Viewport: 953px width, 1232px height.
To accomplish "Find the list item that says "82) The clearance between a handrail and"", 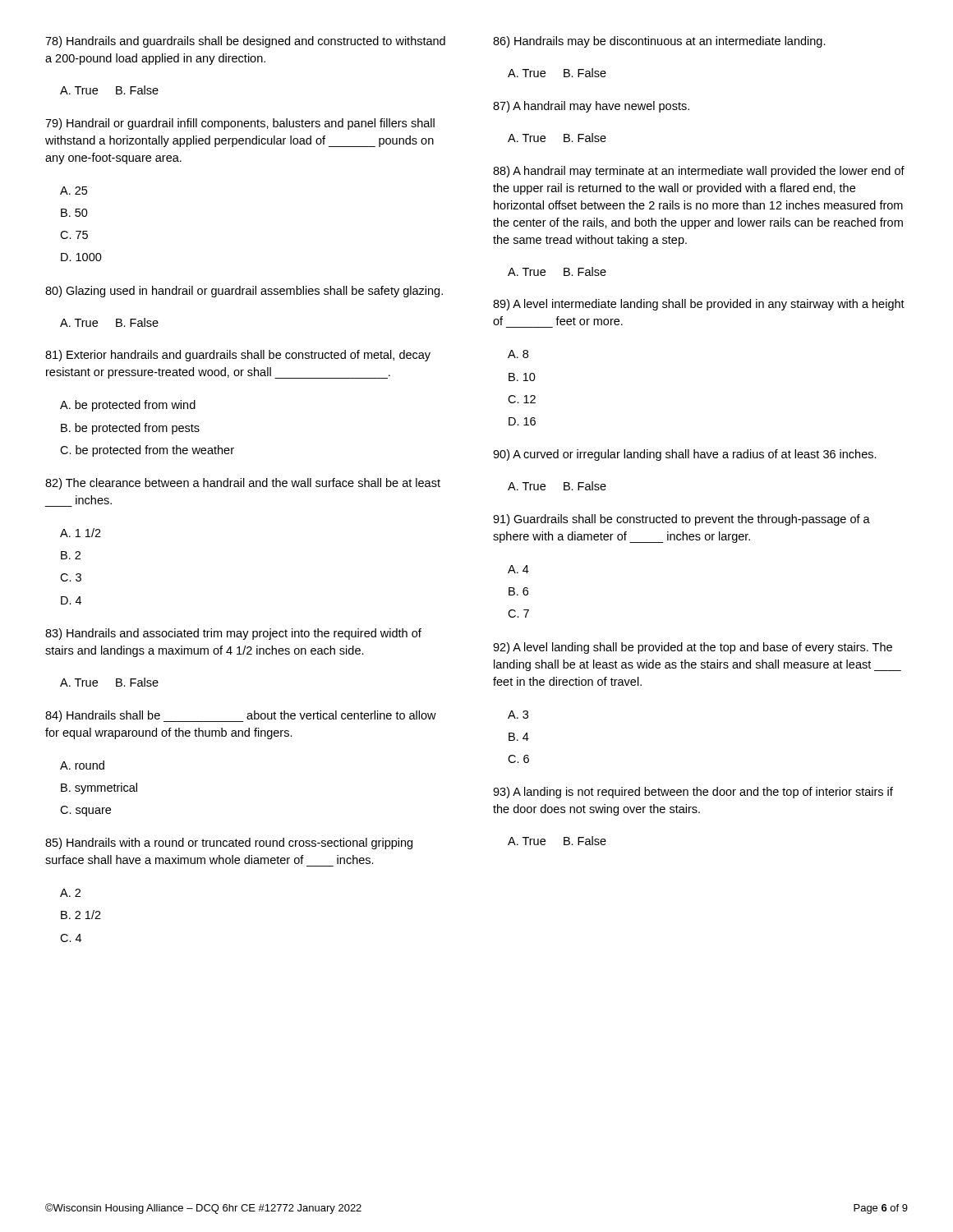I will [243, 492].
